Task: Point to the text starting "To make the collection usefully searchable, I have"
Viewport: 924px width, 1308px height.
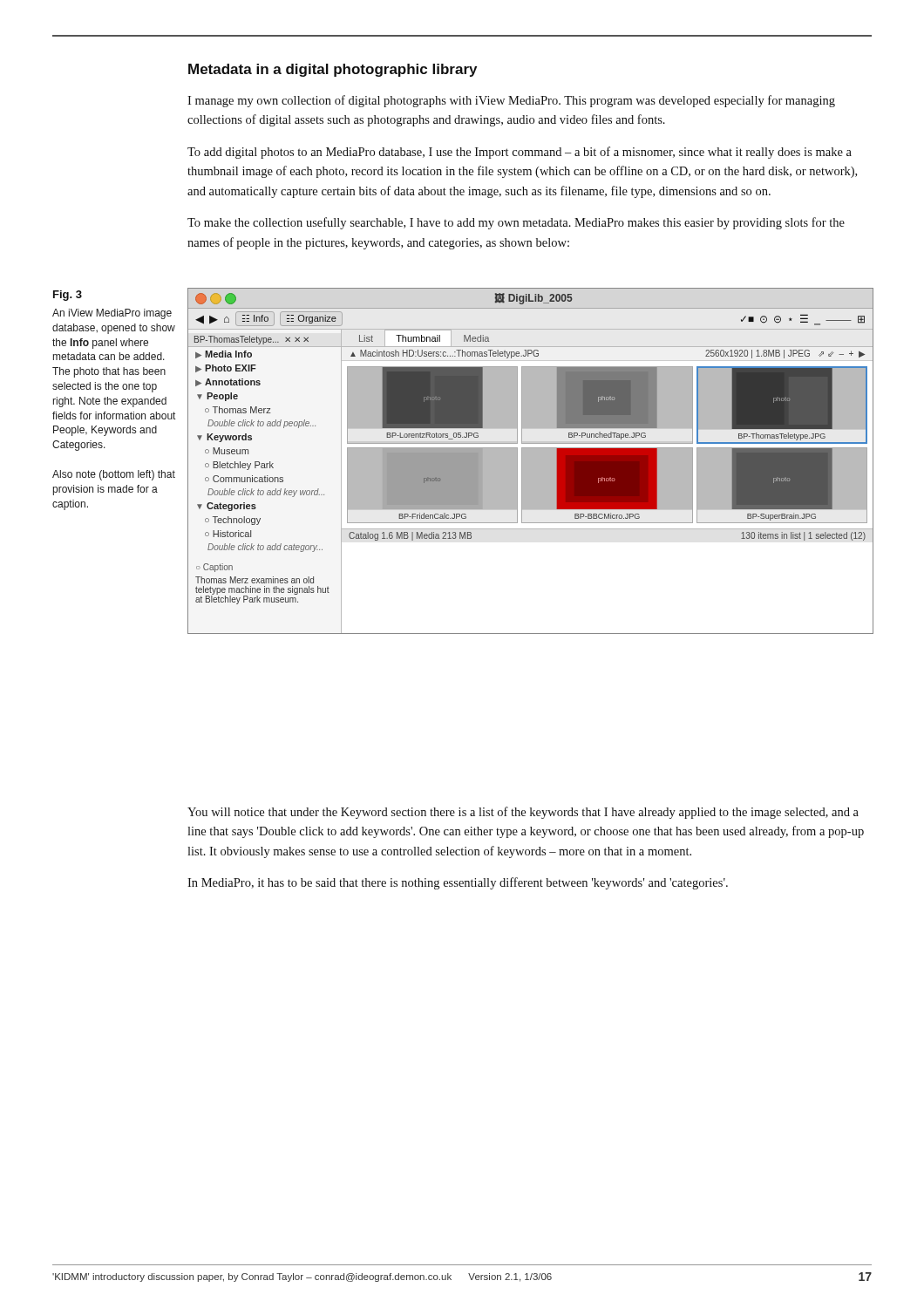Action: point(516,232)
